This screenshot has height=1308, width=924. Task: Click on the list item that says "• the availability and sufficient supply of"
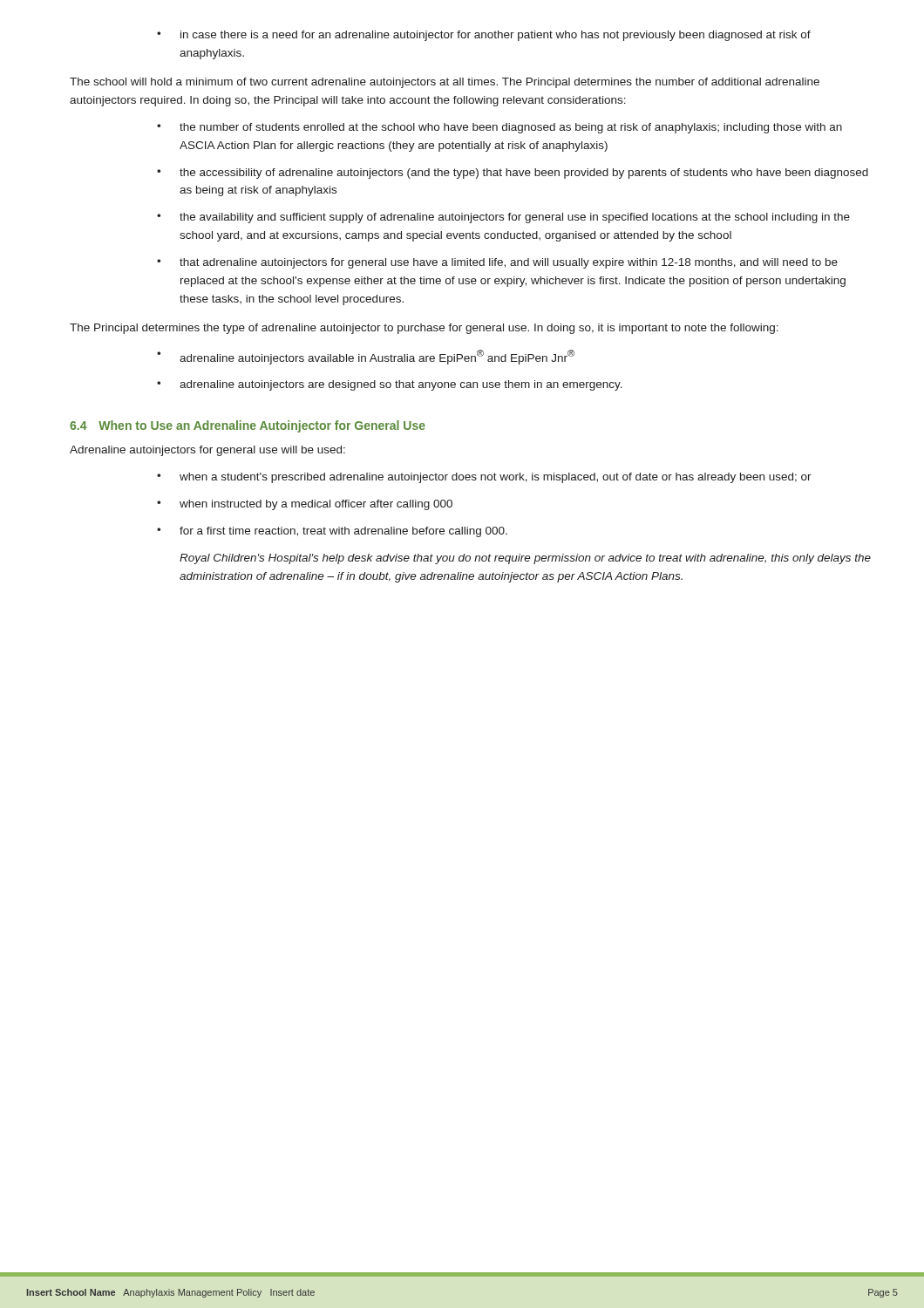click(x=514, y=227)
